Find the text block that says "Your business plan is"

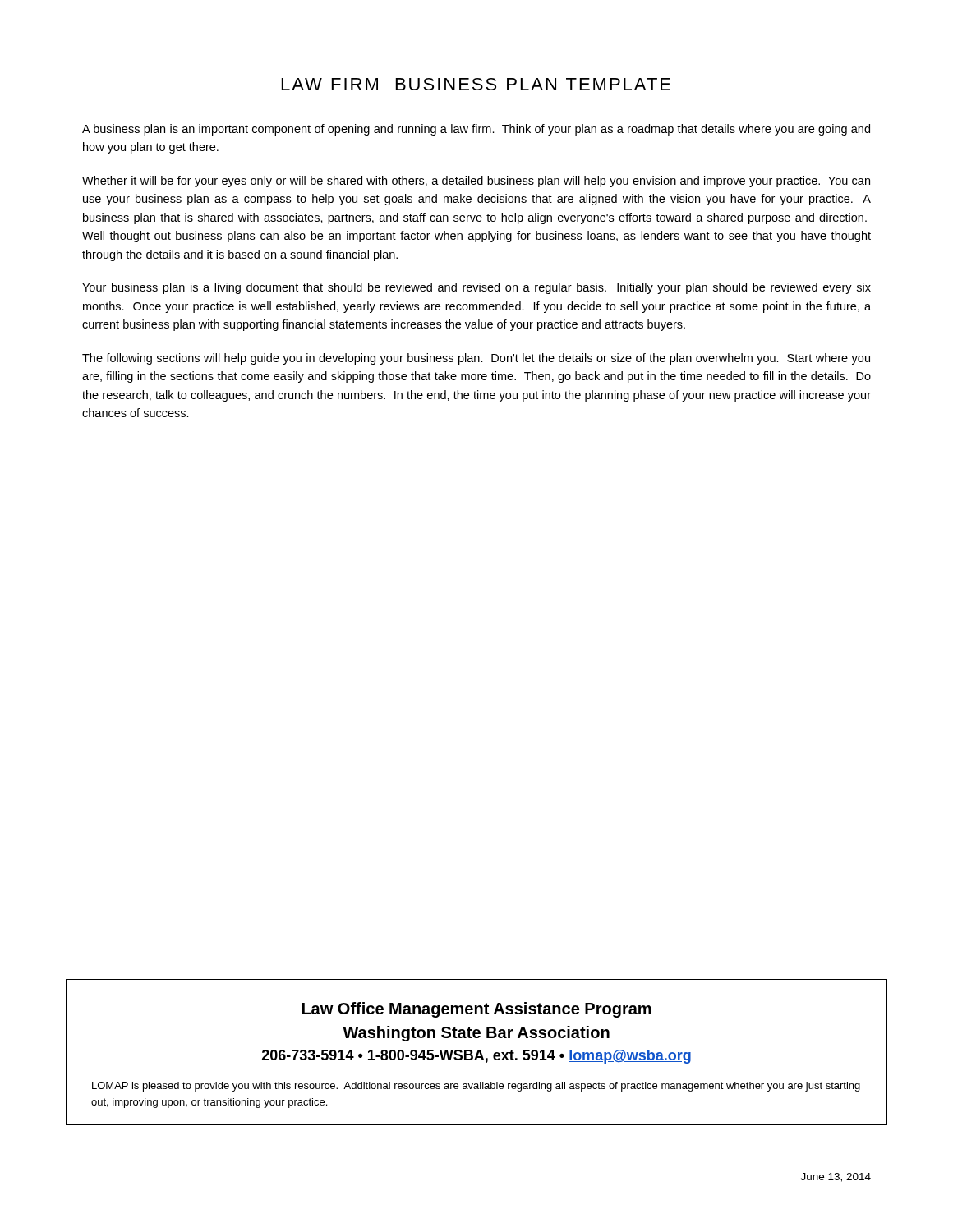tap(476, 306)
